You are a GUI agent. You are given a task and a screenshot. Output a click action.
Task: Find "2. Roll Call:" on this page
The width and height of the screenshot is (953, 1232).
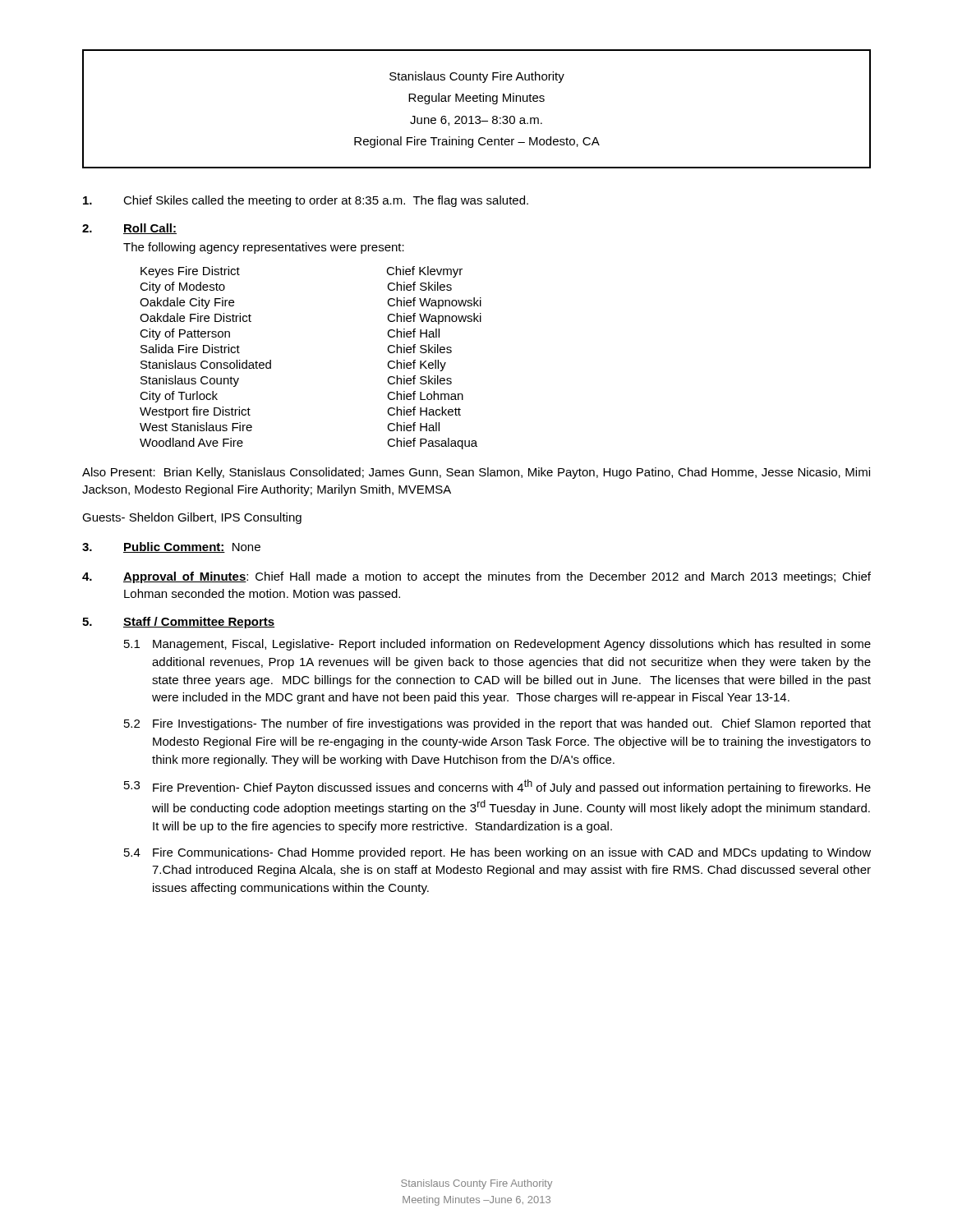pos(129,228)
